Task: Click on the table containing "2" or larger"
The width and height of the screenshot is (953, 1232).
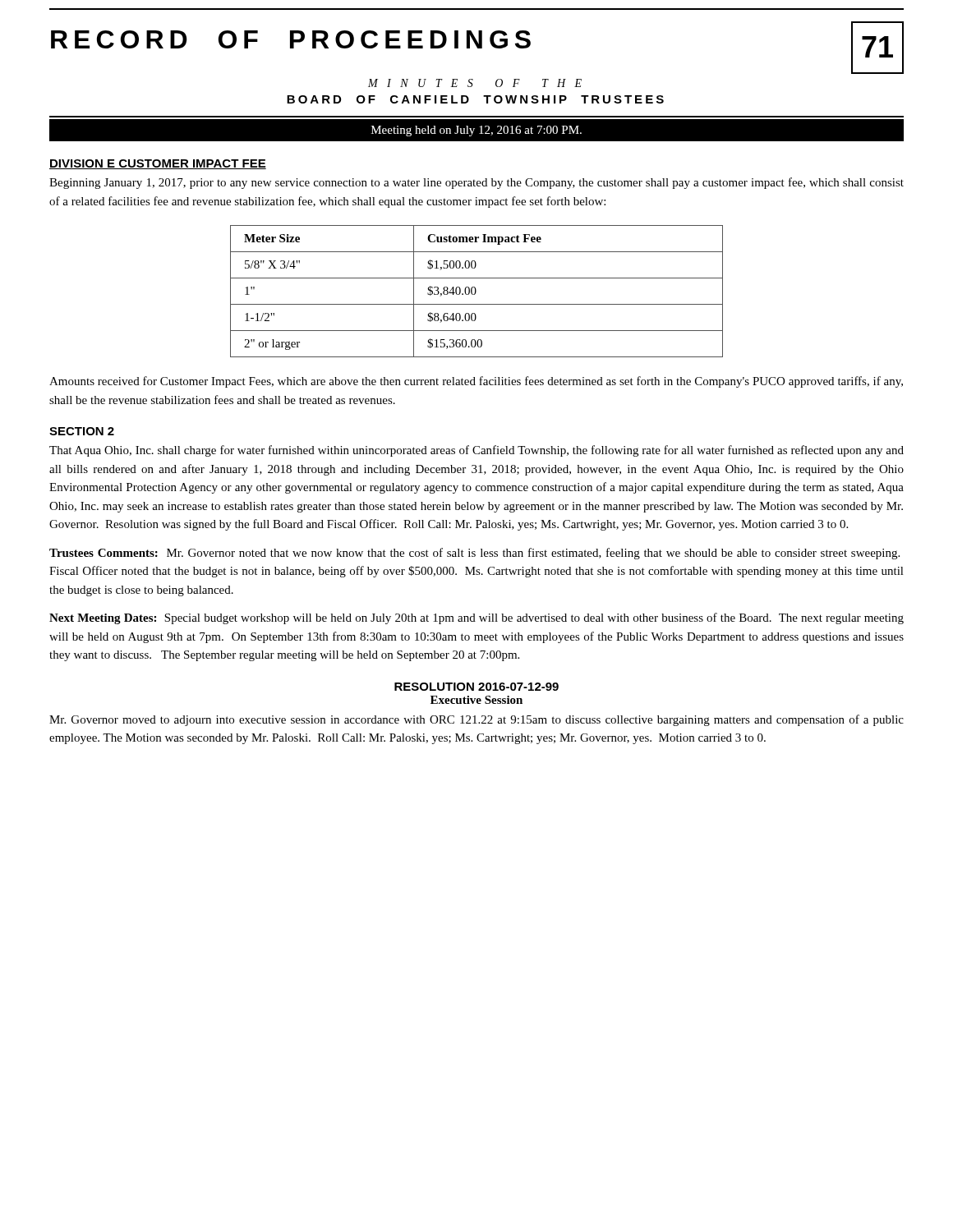Action: click(x=476, y=291)
